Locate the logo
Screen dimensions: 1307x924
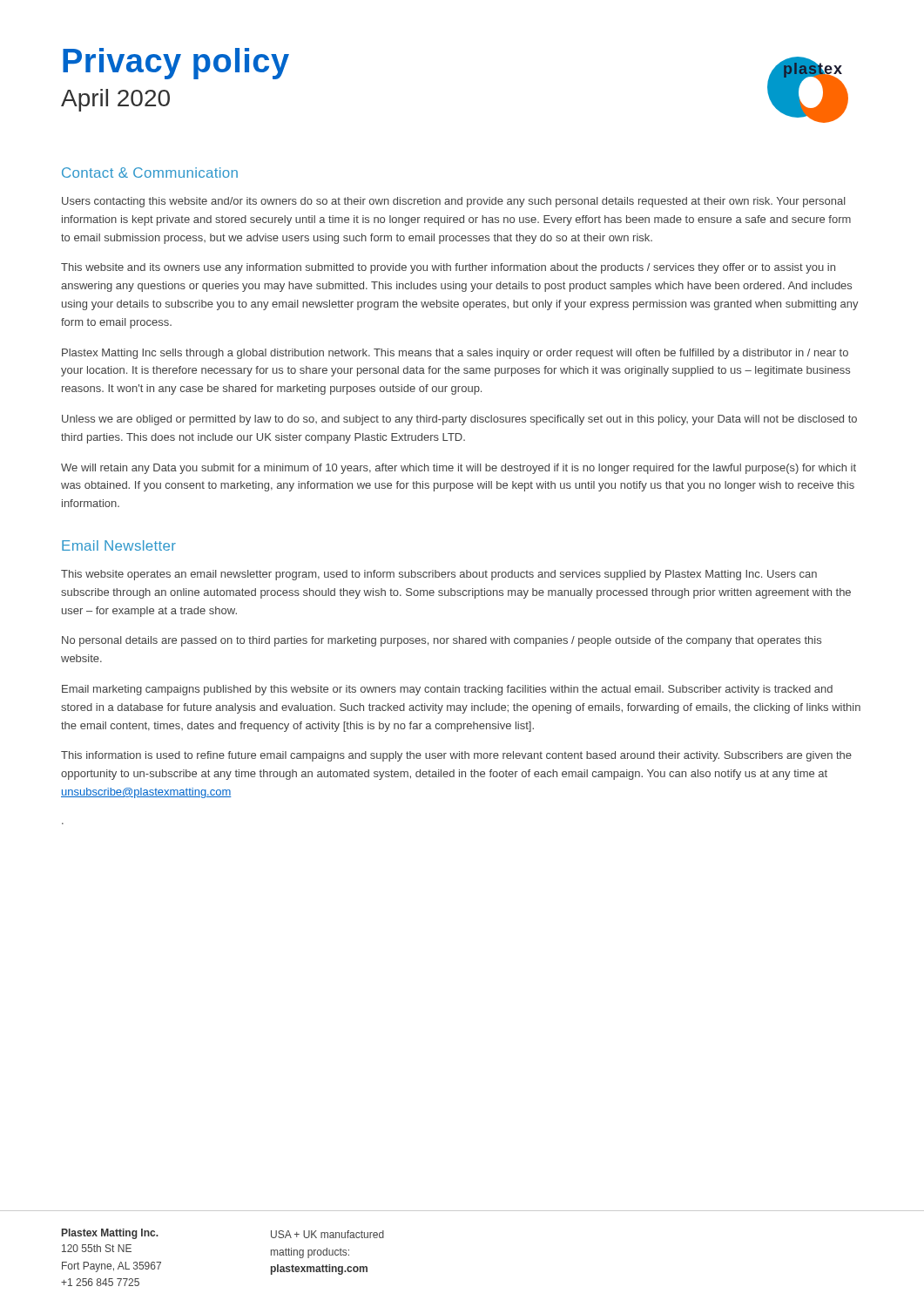pyautogui.click(x=793, y=89)
